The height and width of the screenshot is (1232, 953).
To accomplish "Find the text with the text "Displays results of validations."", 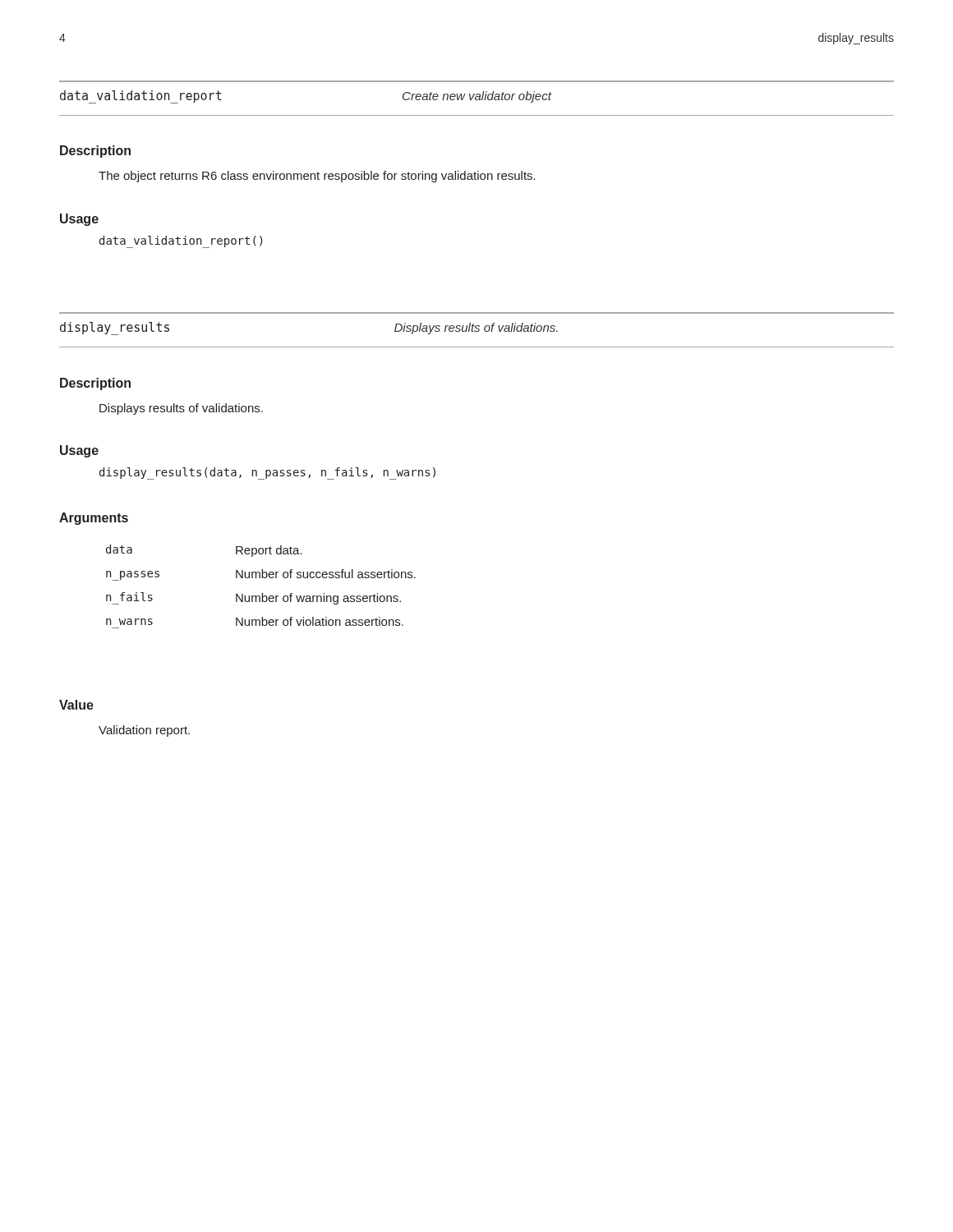I will (x=181, y=408).
